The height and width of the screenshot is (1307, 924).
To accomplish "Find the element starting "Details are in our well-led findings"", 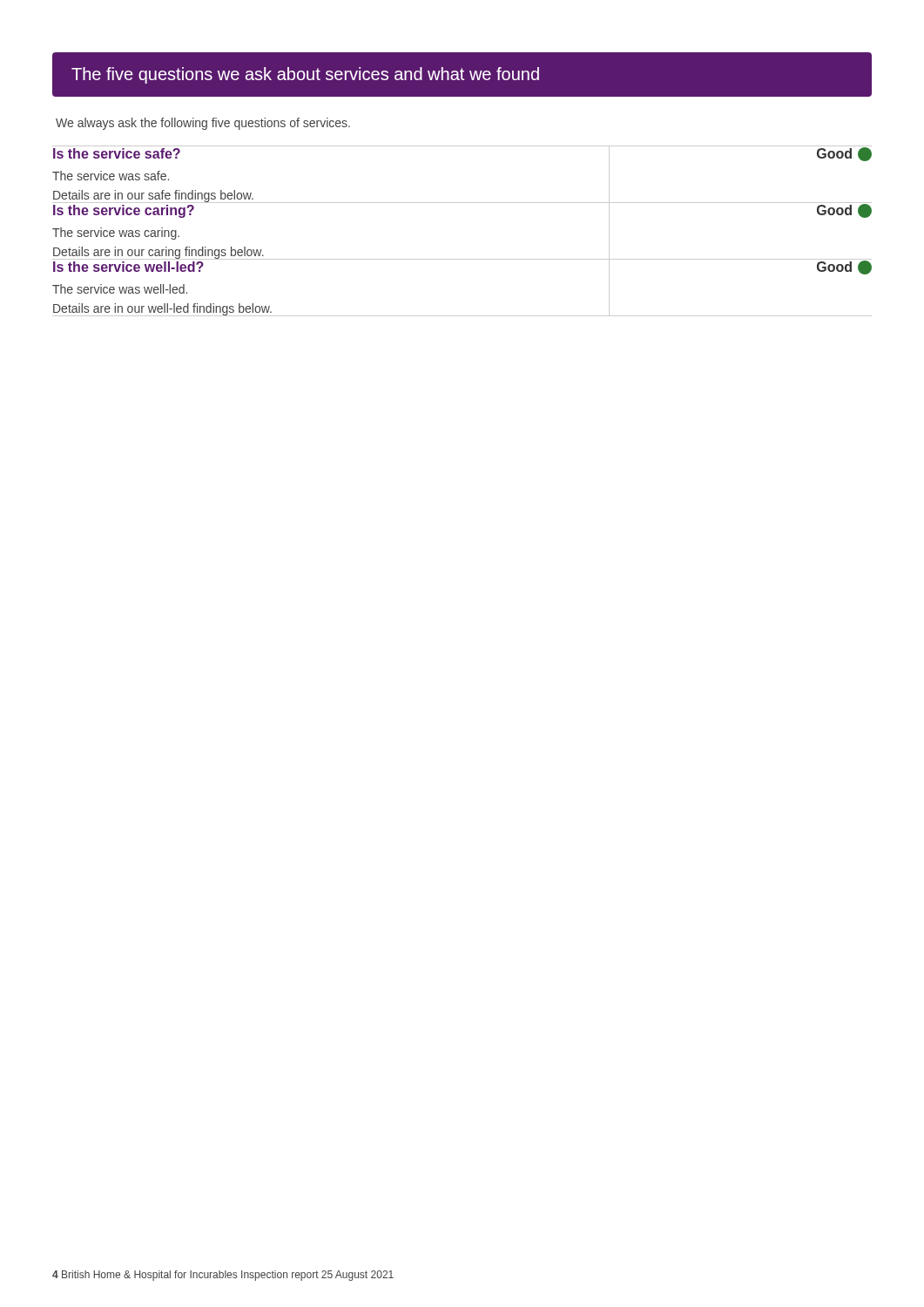I will 331,308.
